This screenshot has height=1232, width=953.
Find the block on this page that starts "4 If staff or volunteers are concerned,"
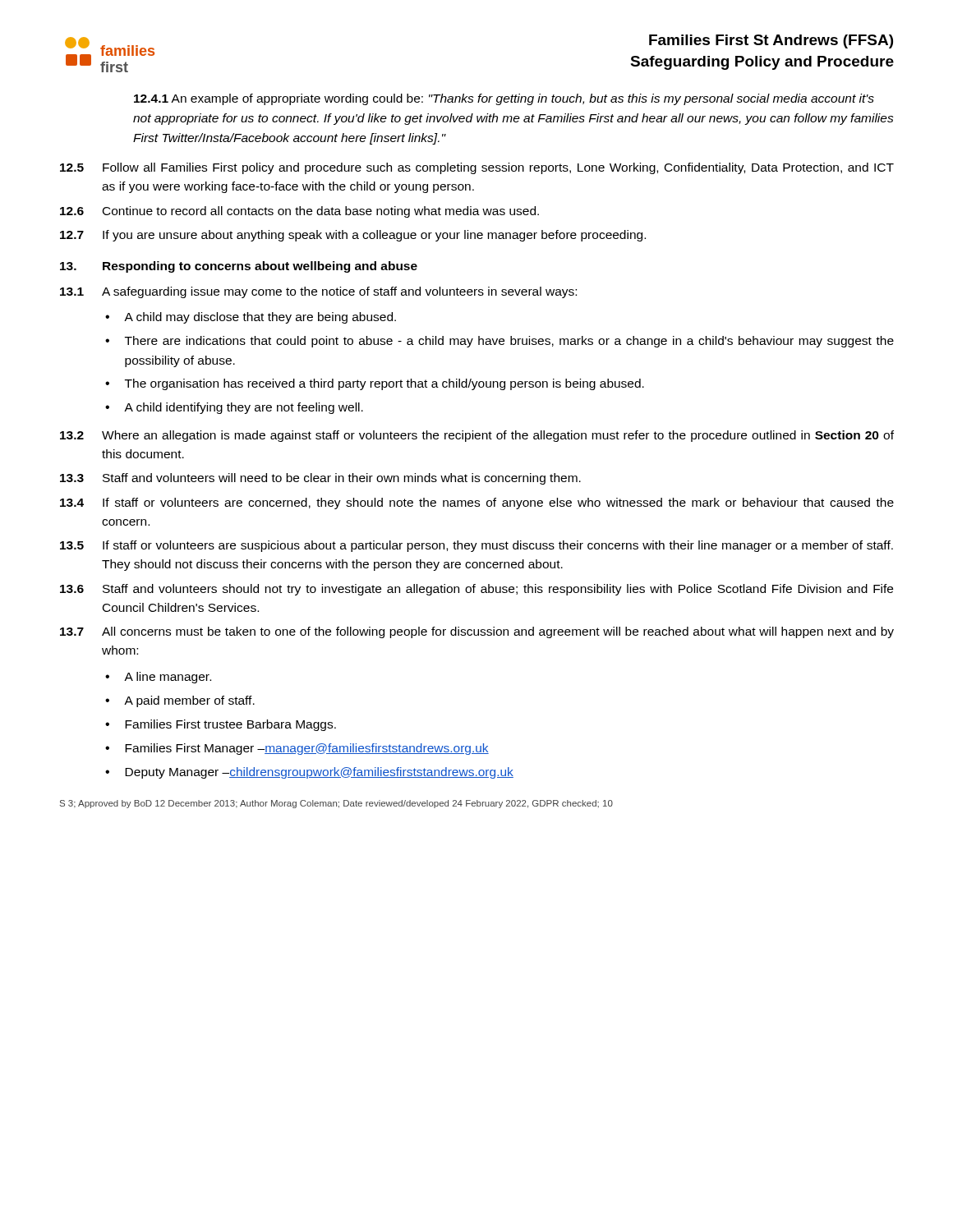pos(476,512)
